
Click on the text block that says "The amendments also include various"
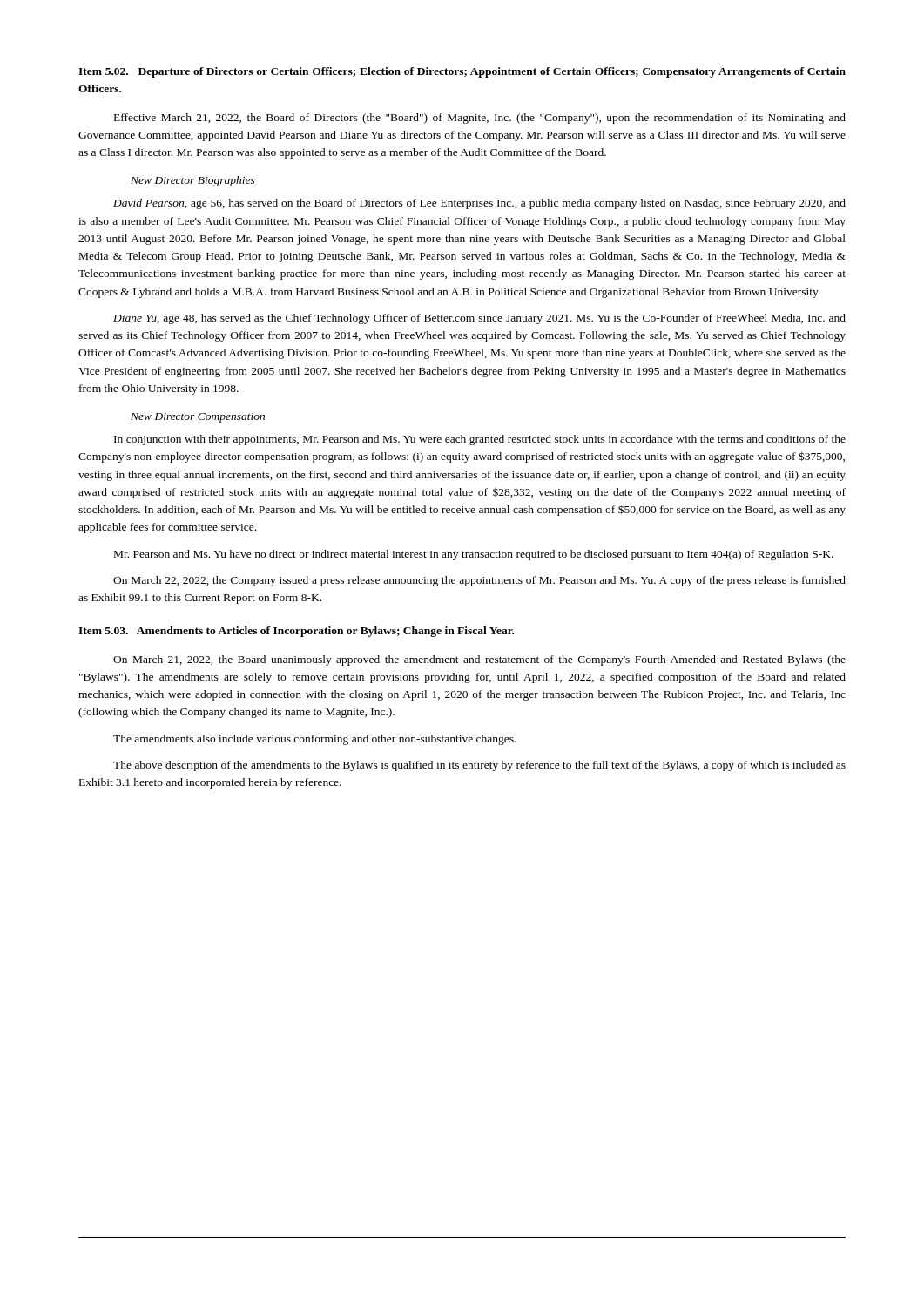(x=315, y=738)
